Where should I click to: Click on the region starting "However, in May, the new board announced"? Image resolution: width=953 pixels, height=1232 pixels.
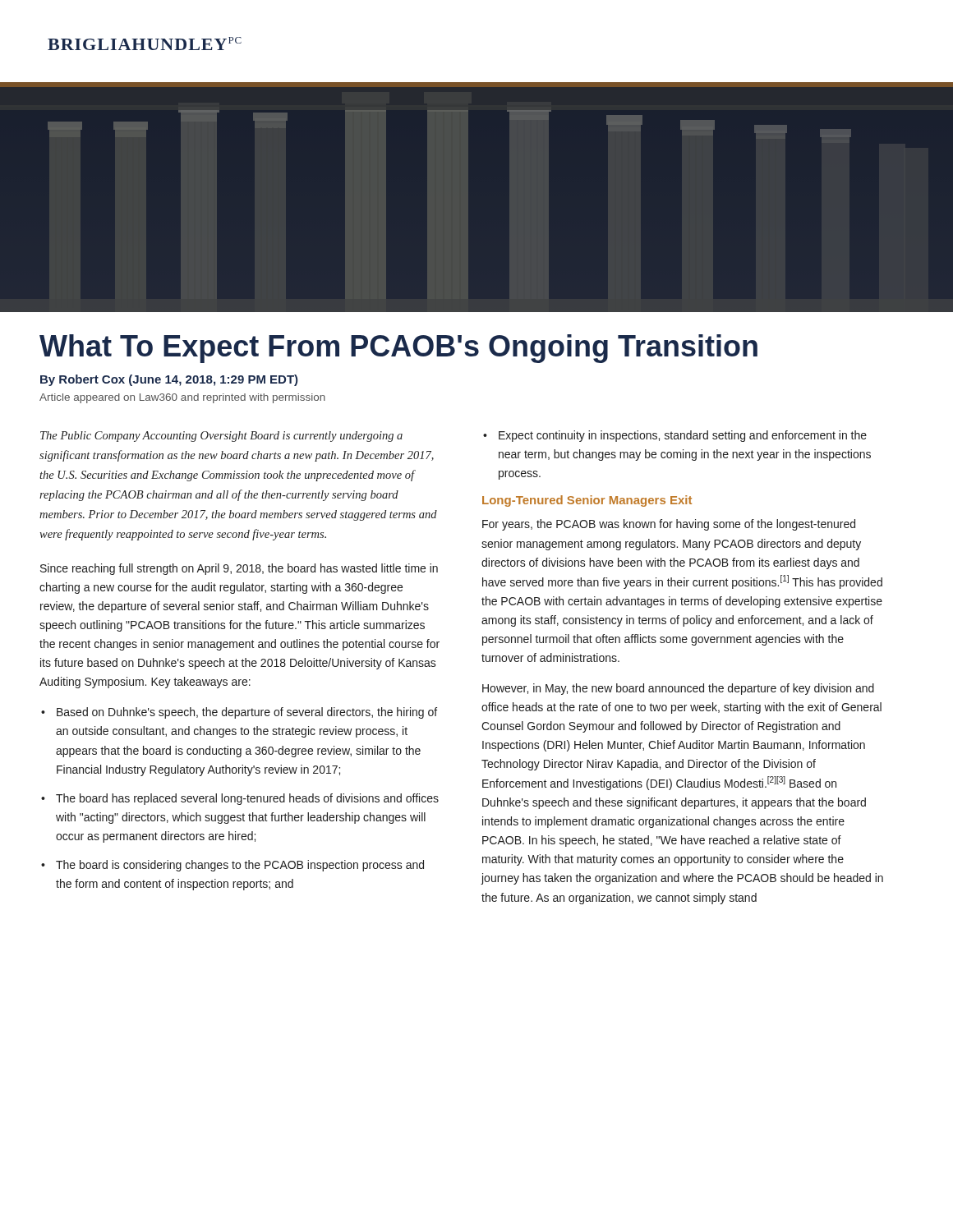coord(683,793)
